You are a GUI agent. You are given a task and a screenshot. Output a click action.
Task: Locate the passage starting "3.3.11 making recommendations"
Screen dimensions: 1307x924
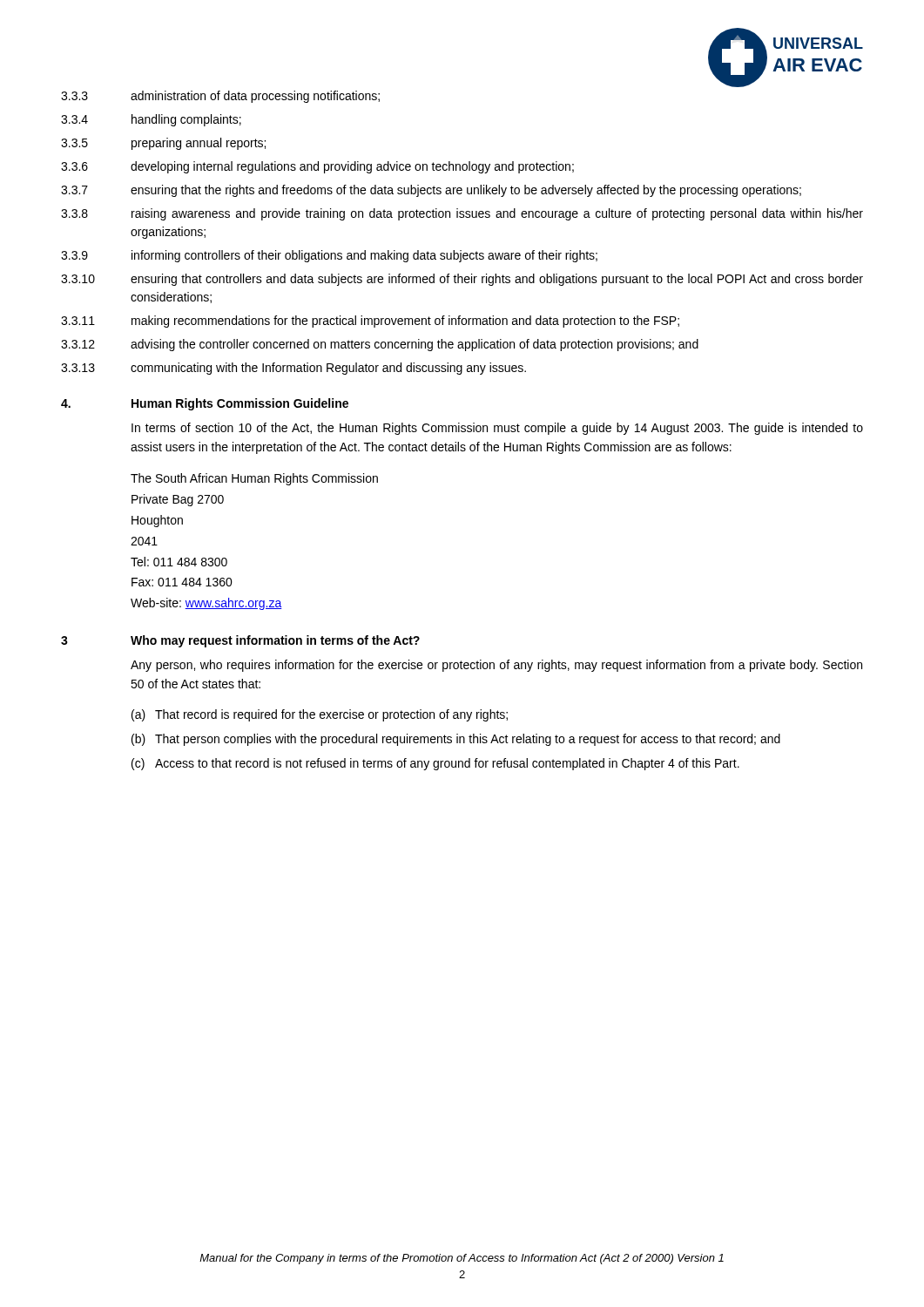click(x=462, y=321)
